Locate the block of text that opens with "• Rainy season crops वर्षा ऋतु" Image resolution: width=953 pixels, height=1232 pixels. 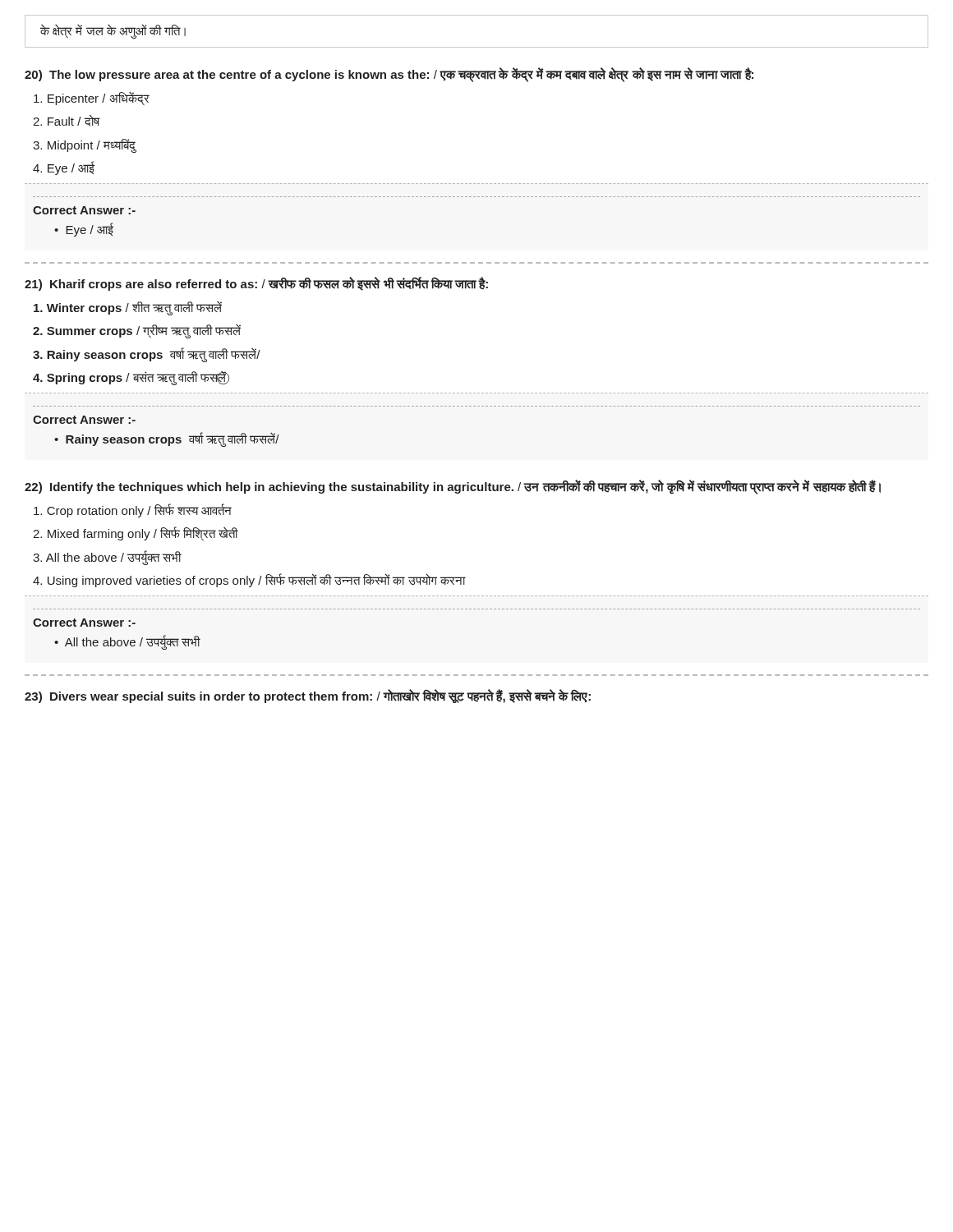pyautogui.click(x=167, y=439)
